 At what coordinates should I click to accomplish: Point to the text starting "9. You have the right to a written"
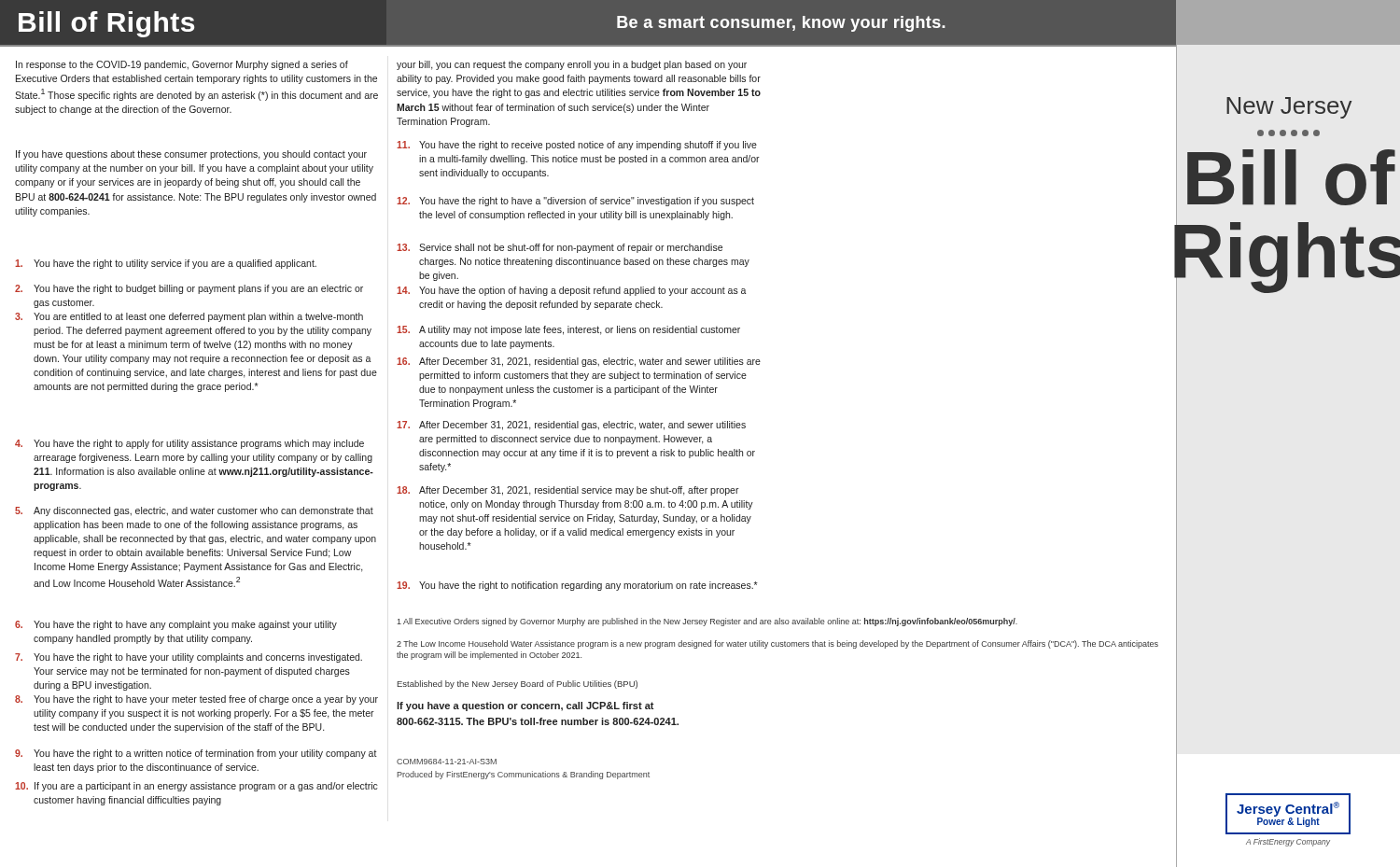(197, 760)
